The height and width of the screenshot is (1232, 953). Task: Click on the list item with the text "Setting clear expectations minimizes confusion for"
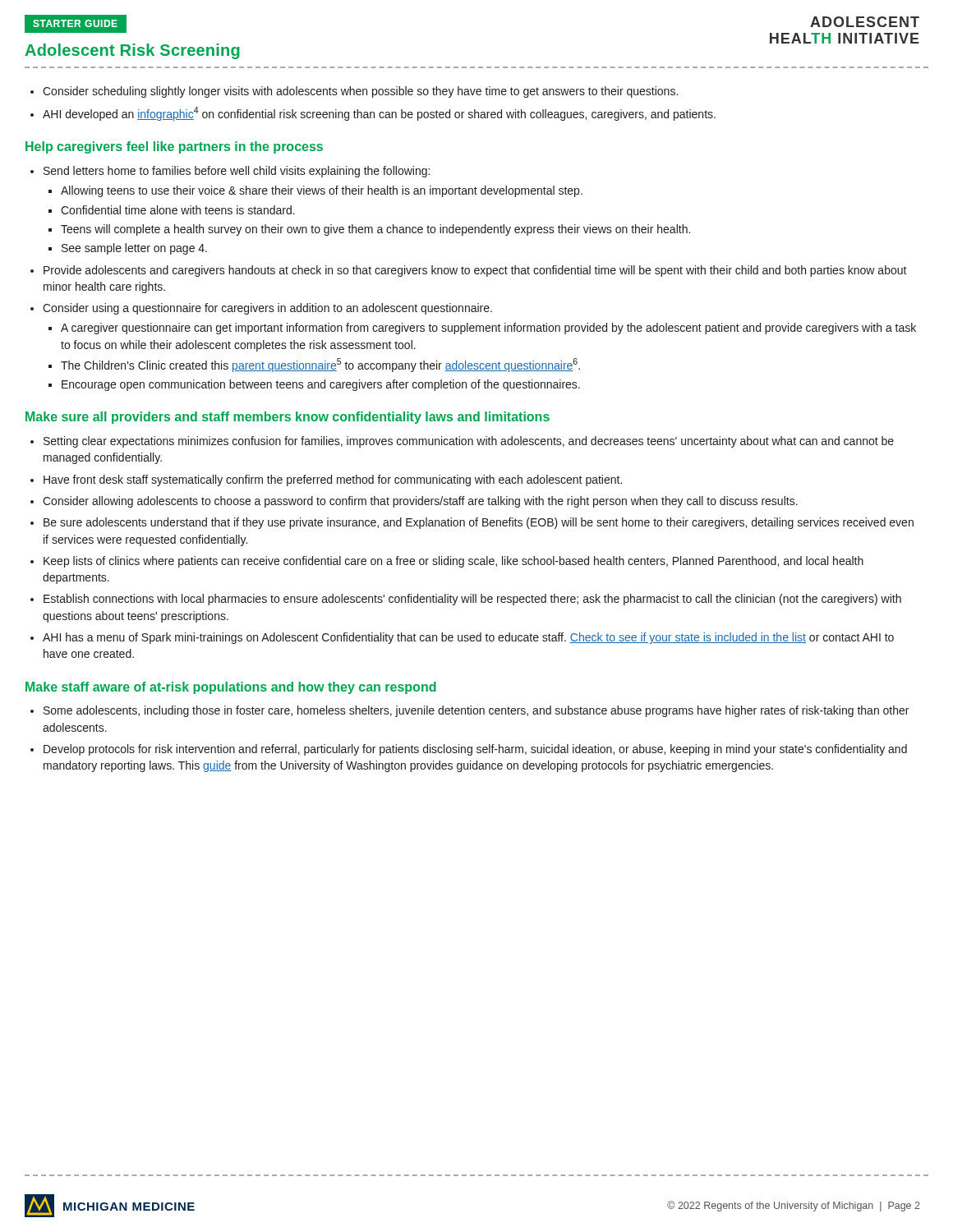[x=468, y=449]
